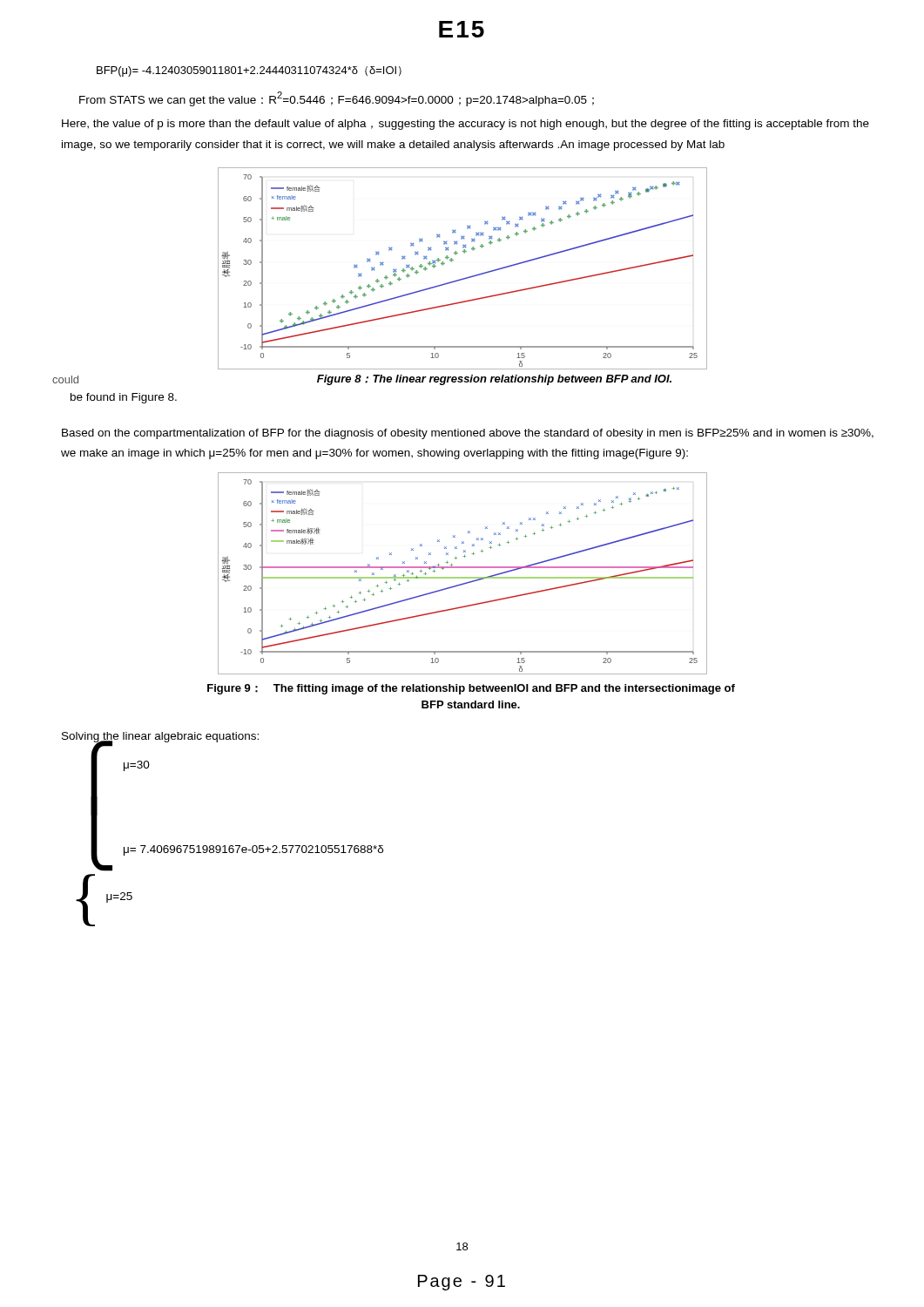Locate the text starting "be found in Figure 8."
The image size is (924, 1307).
coord(124,397)
